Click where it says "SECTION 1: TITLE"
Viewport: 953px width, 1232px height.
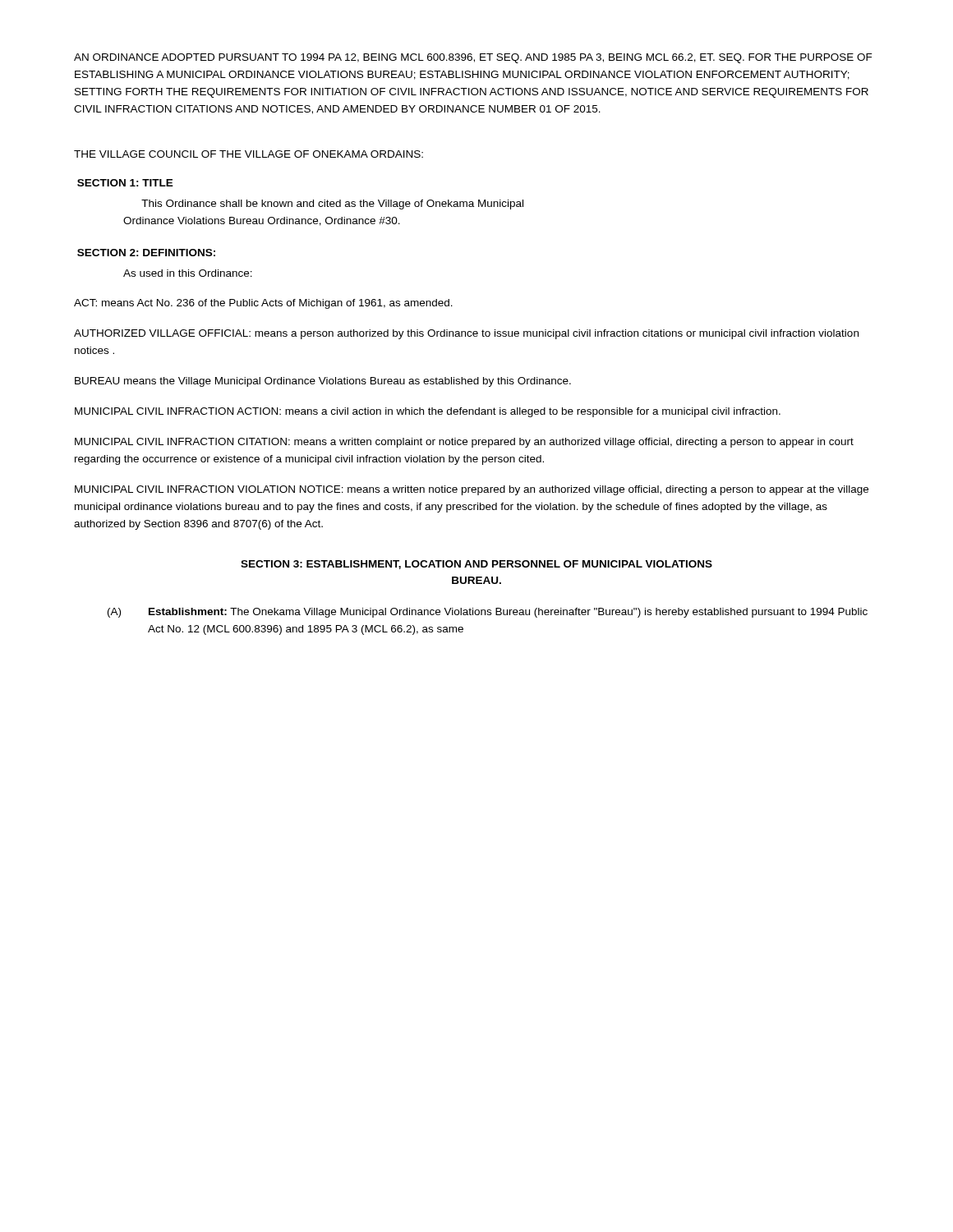click(x=124, y=182)
